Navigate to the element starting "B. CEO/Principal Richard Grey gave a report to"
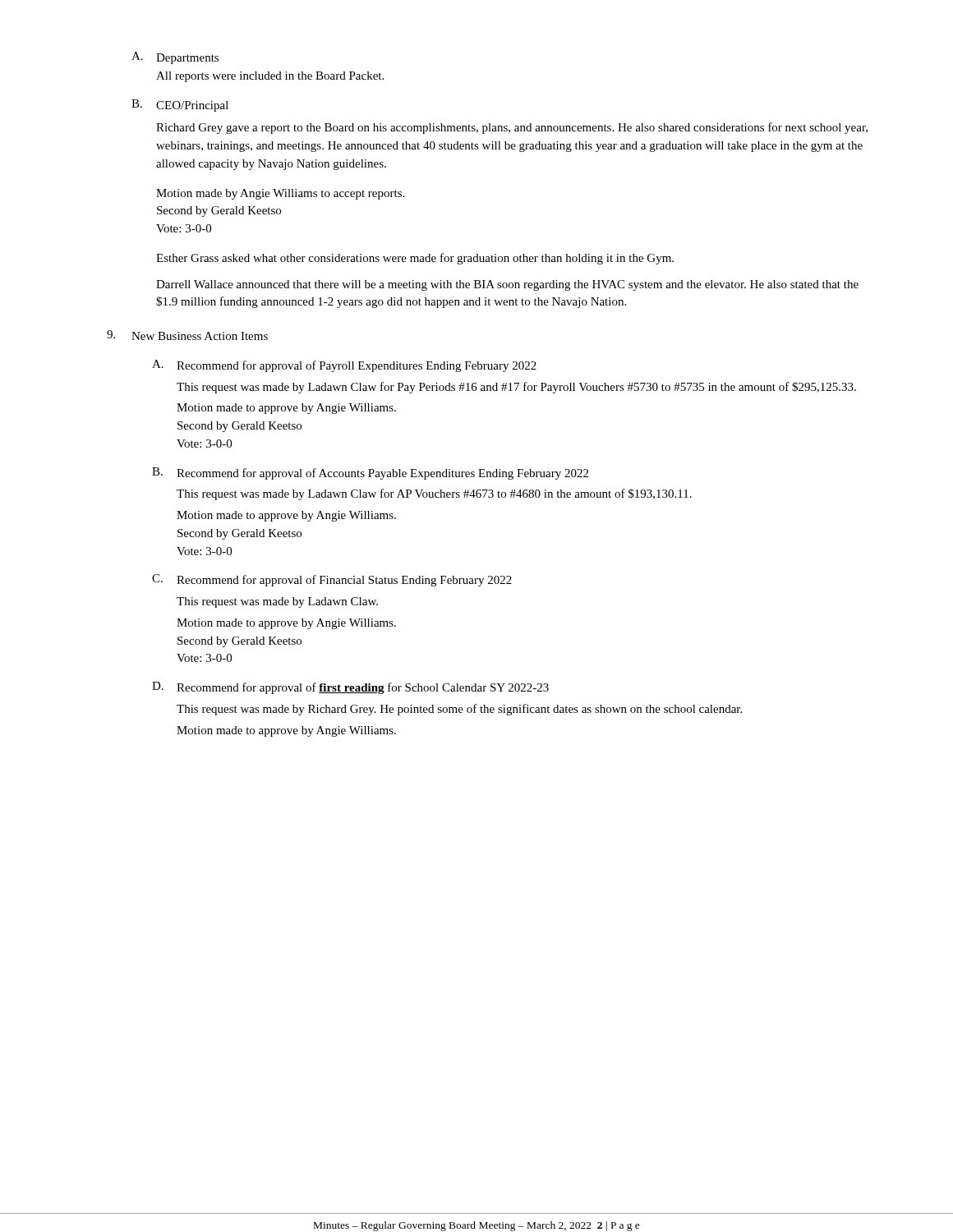This screenshot has height=1232, width=953. (x=180, y=106)
